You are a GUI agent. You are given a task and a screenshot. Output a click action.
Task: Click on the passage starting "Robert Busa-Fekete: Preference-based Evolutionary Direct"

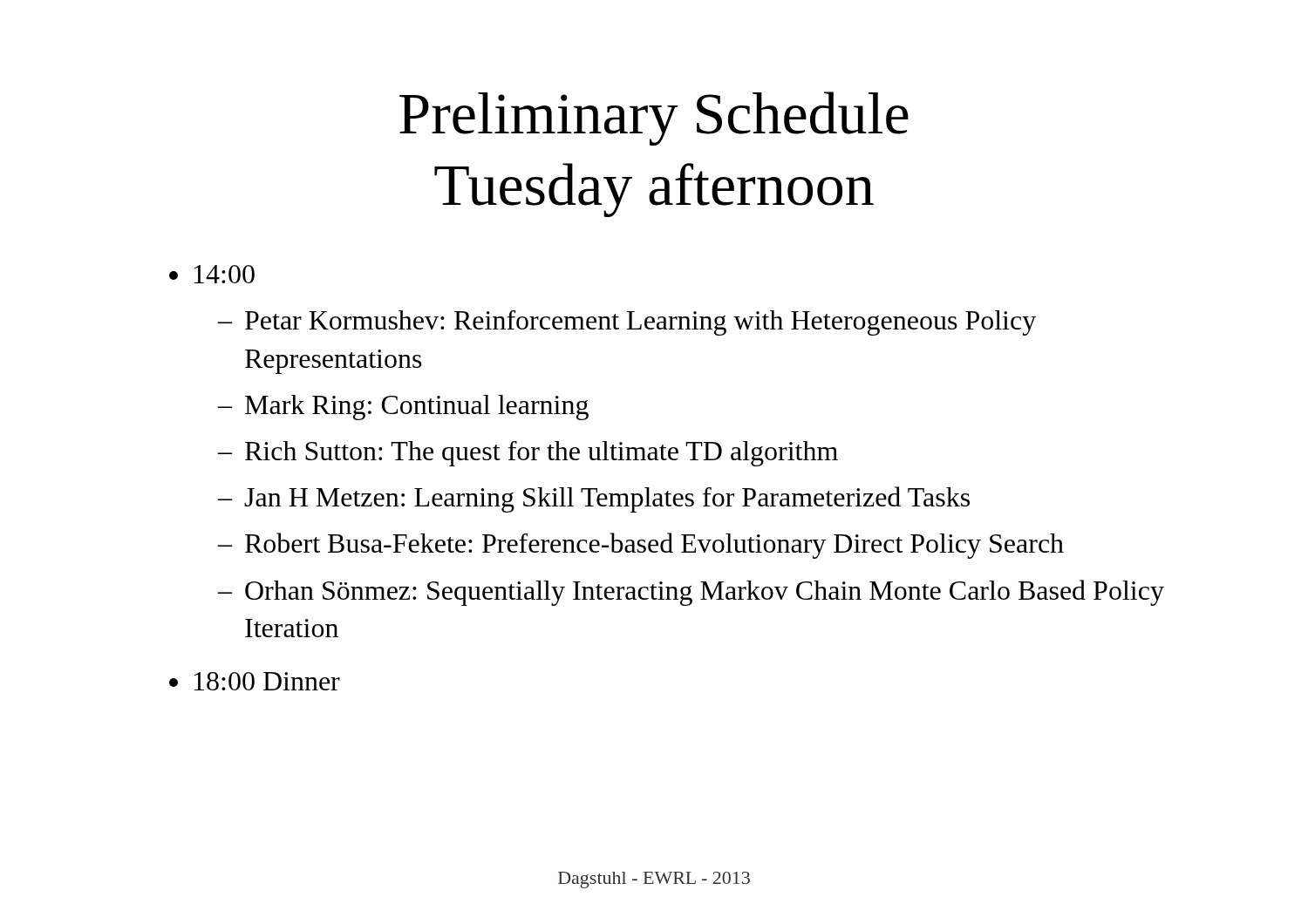click(x=654, y=543)
